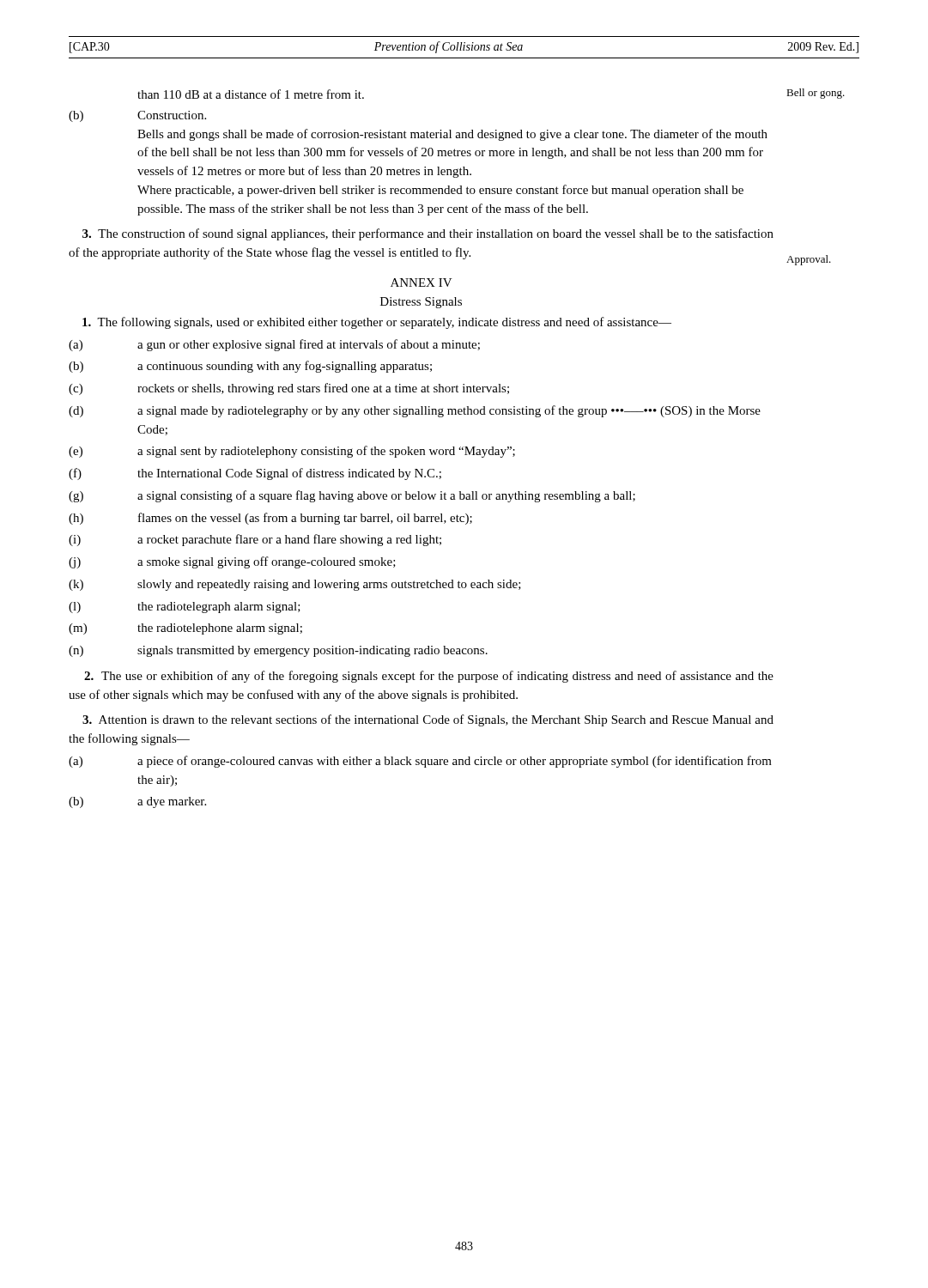This screenshot has width=928, height=1288.
Task: Locate the text starting "(c) rockets or shells, throwing red stars fired"
Action: (x=421, y=389)
